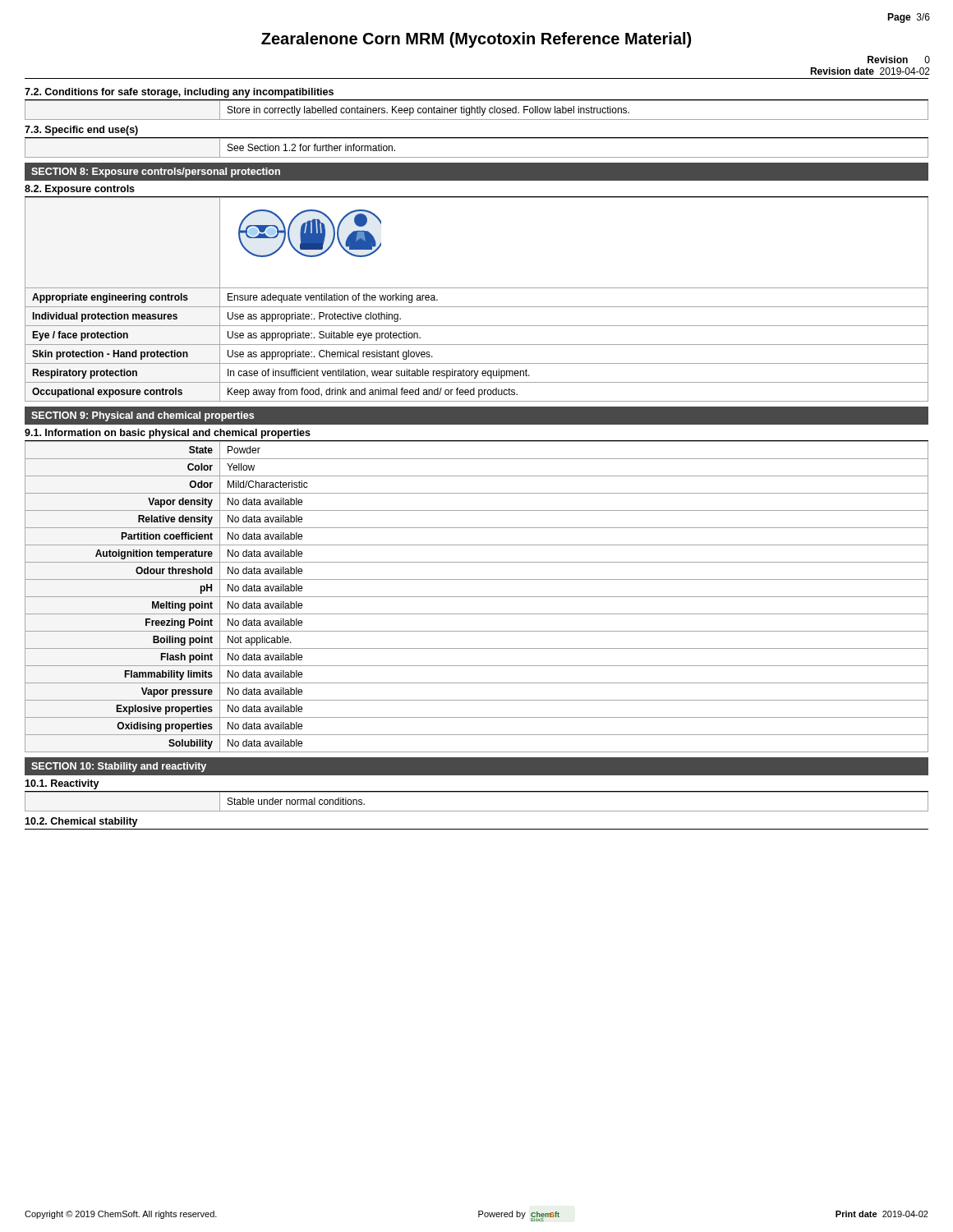Image resolution: width=953 pixels, height=1232 pixels.
Task: Point to the block beginning "Store in correctly labelled containers. Keep container tightly"
Action: coord(428,110)
